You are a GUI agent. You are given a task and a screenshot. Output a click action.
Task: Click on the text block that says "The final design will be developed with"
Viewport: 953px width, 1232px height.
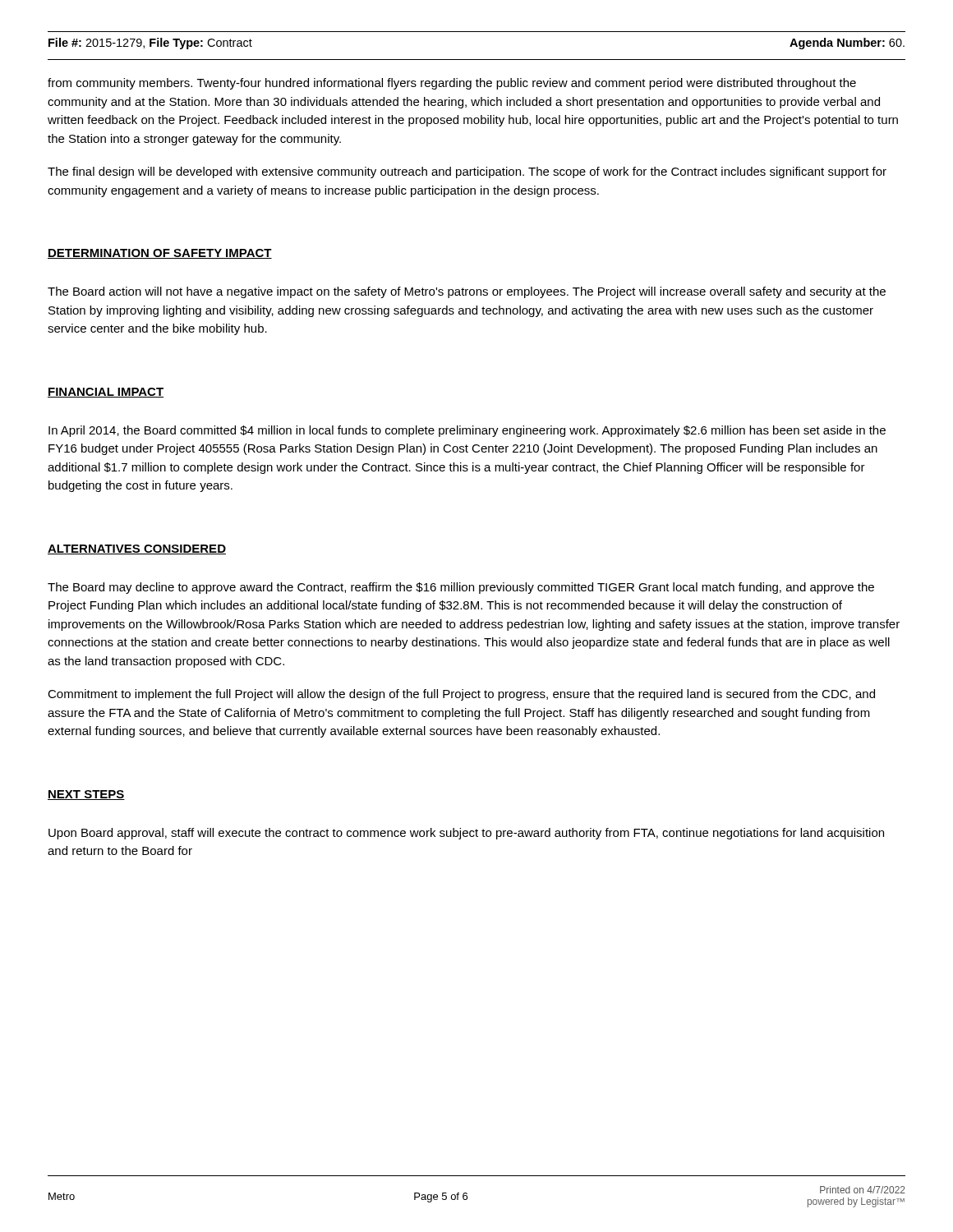pyautogui.click(x=467, y=180)
